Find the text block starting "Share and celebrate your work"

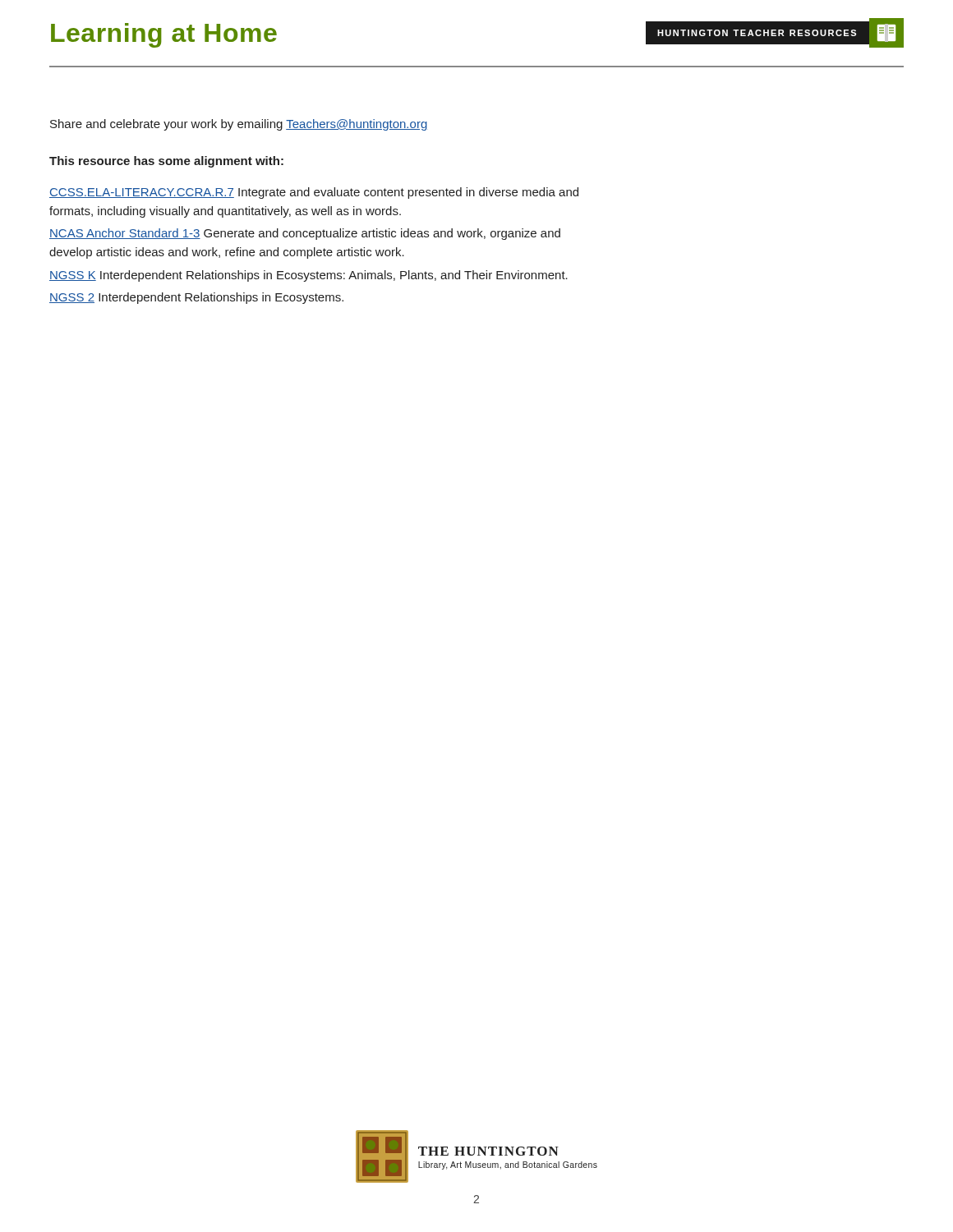(238, 124)
